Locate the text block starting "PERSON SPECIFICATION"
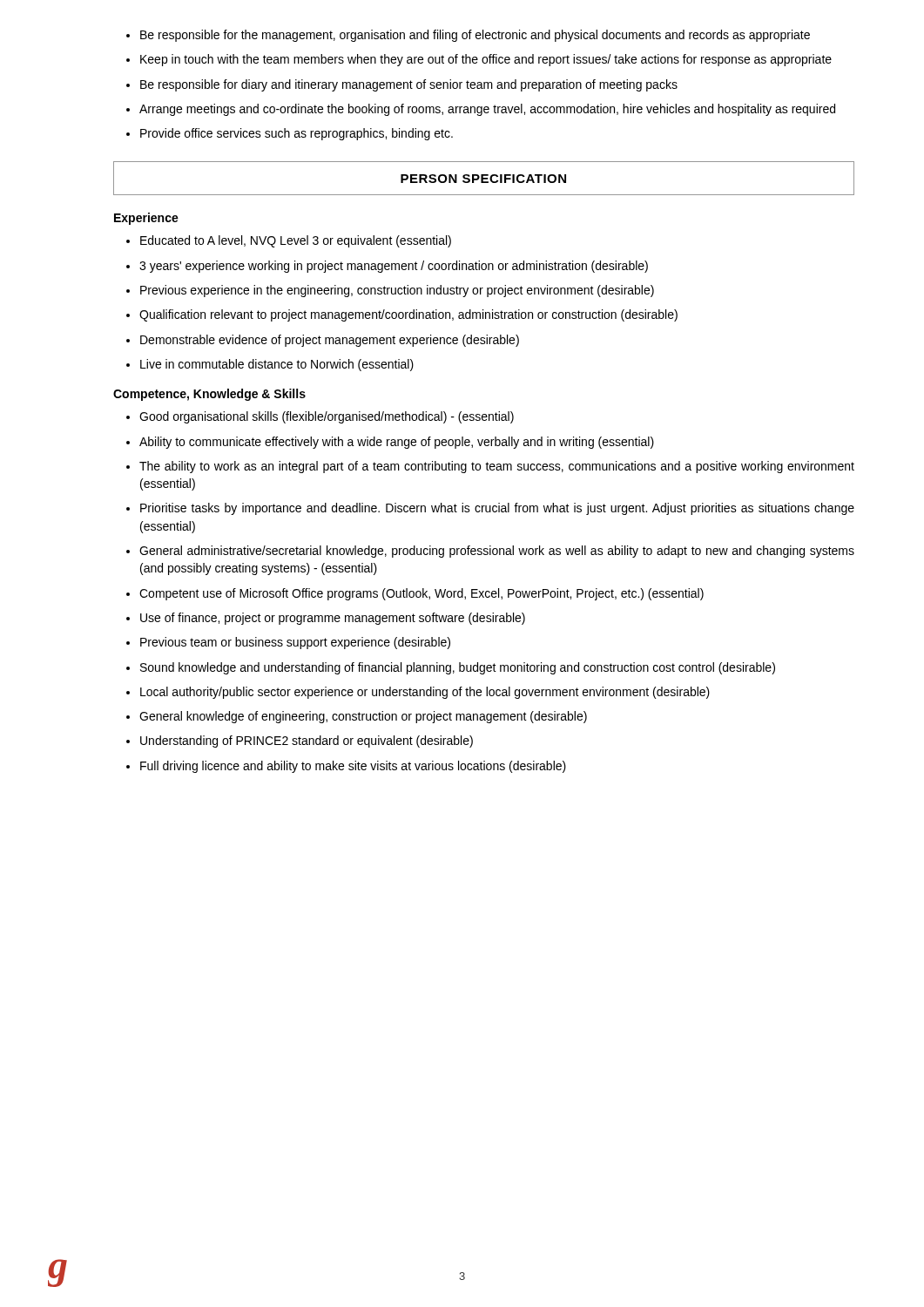 (484, 179)
